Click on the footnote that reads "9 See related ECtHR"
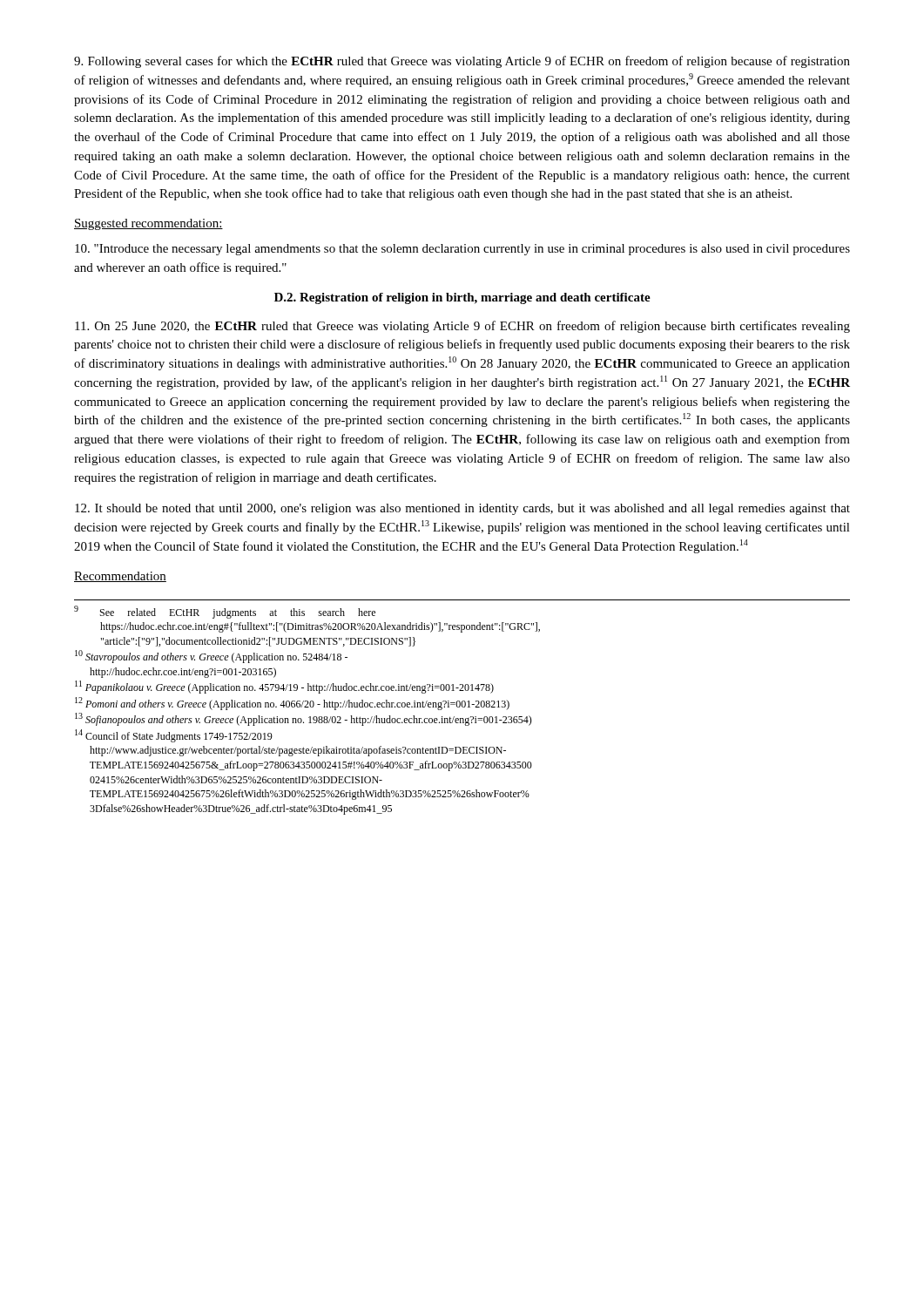 click(307, 626)
